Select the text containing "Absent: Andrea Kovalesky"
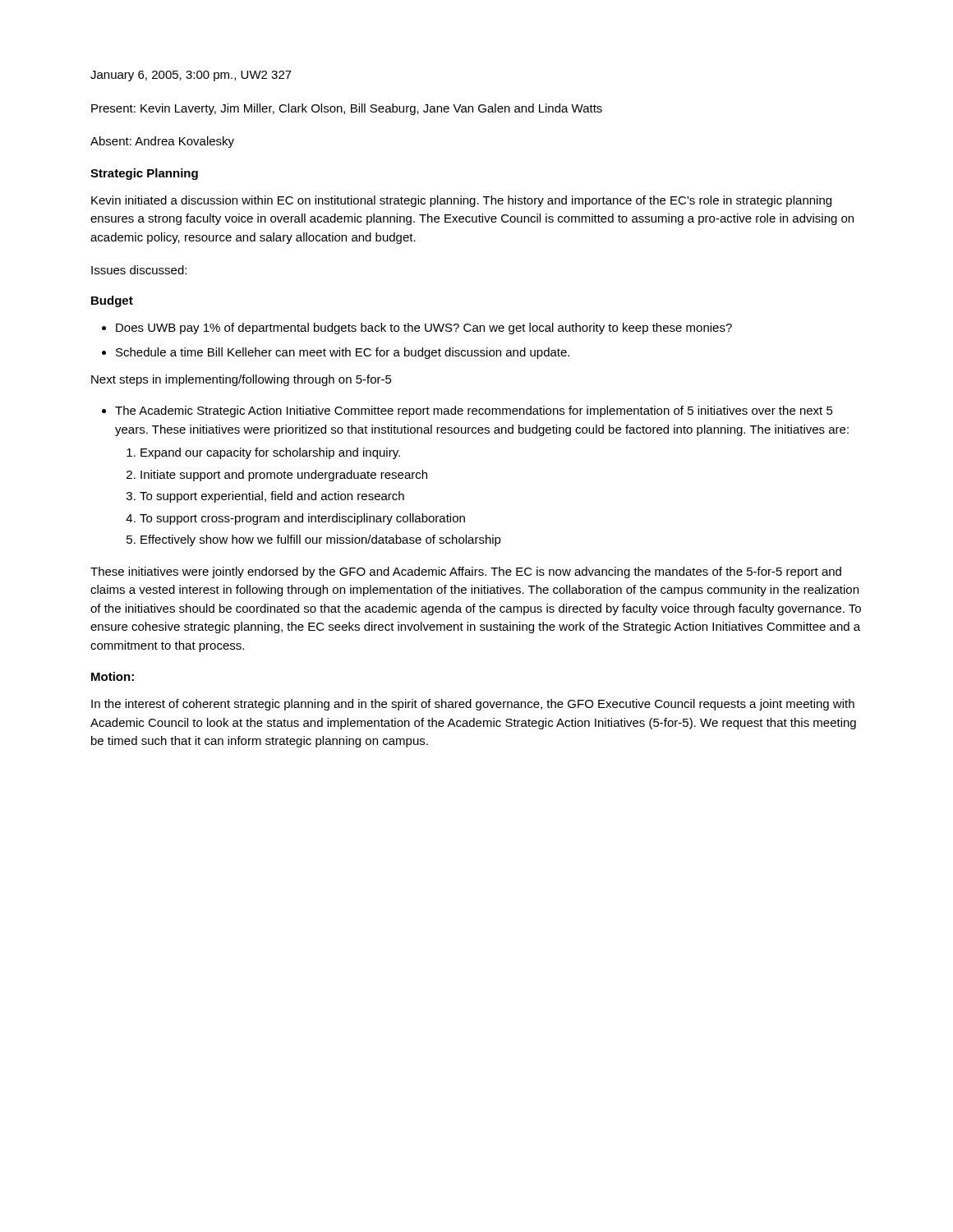Image resolution: width=953 pixels, height=1232 pixels. (162, 142)
